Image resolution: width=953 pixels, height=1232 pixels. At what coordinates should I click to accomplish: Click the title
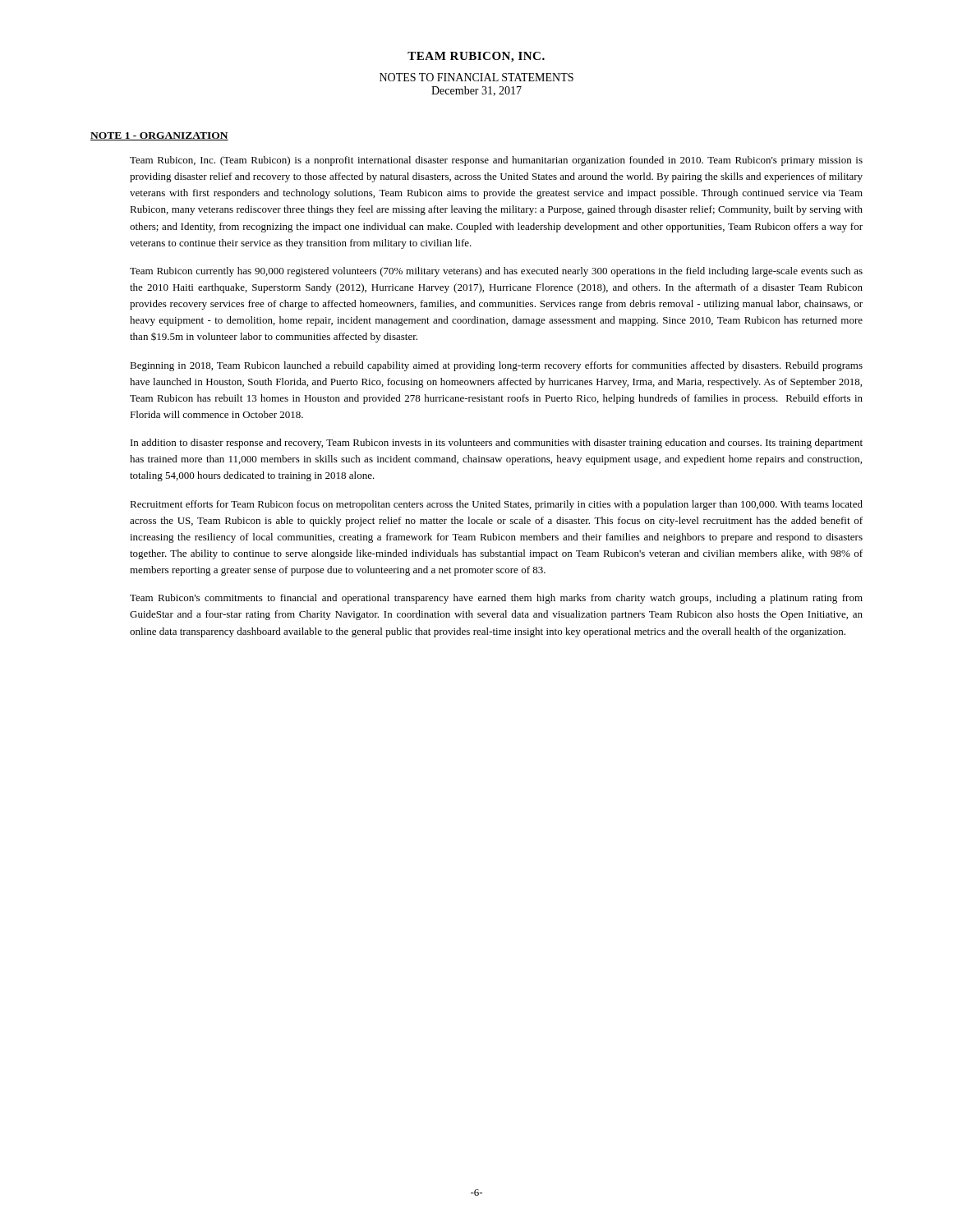[x=476, y=56]
